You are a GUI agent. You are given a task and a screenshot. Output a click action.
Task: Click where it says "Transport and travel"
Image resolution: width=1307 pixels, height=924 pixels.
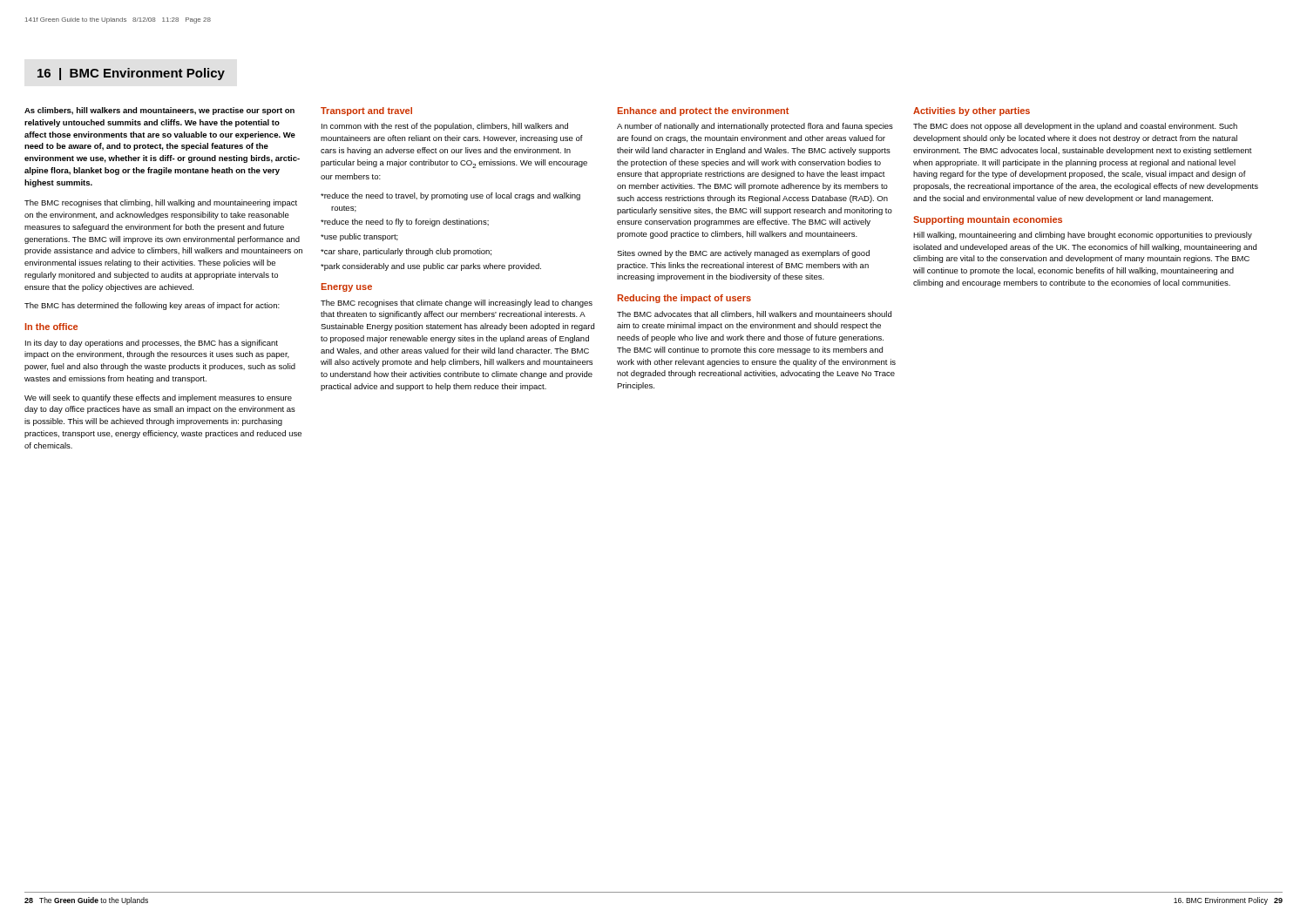point(367,111)
